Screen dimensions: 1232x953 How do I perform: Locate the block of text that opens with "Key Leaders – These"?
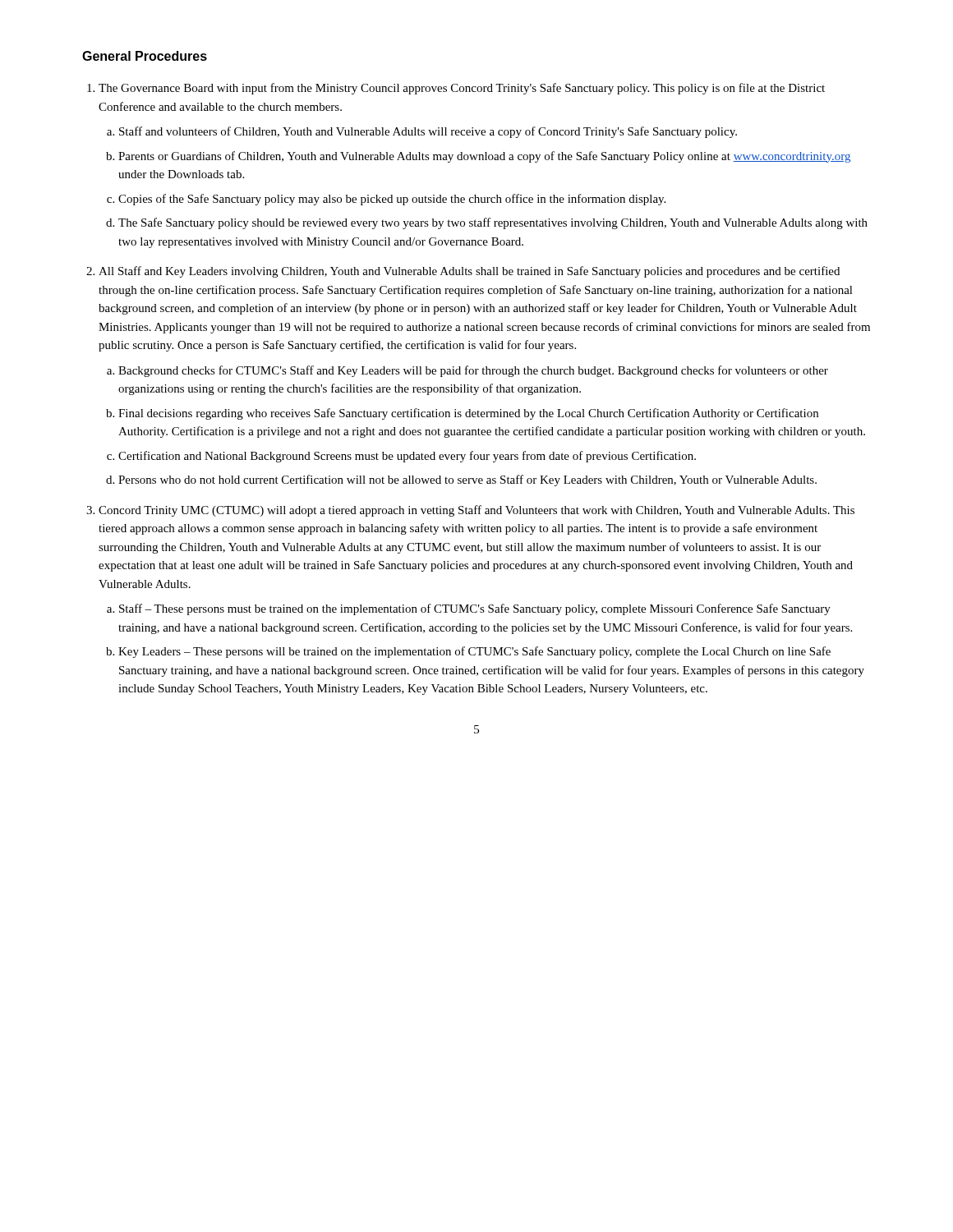[x=491, y=670]
